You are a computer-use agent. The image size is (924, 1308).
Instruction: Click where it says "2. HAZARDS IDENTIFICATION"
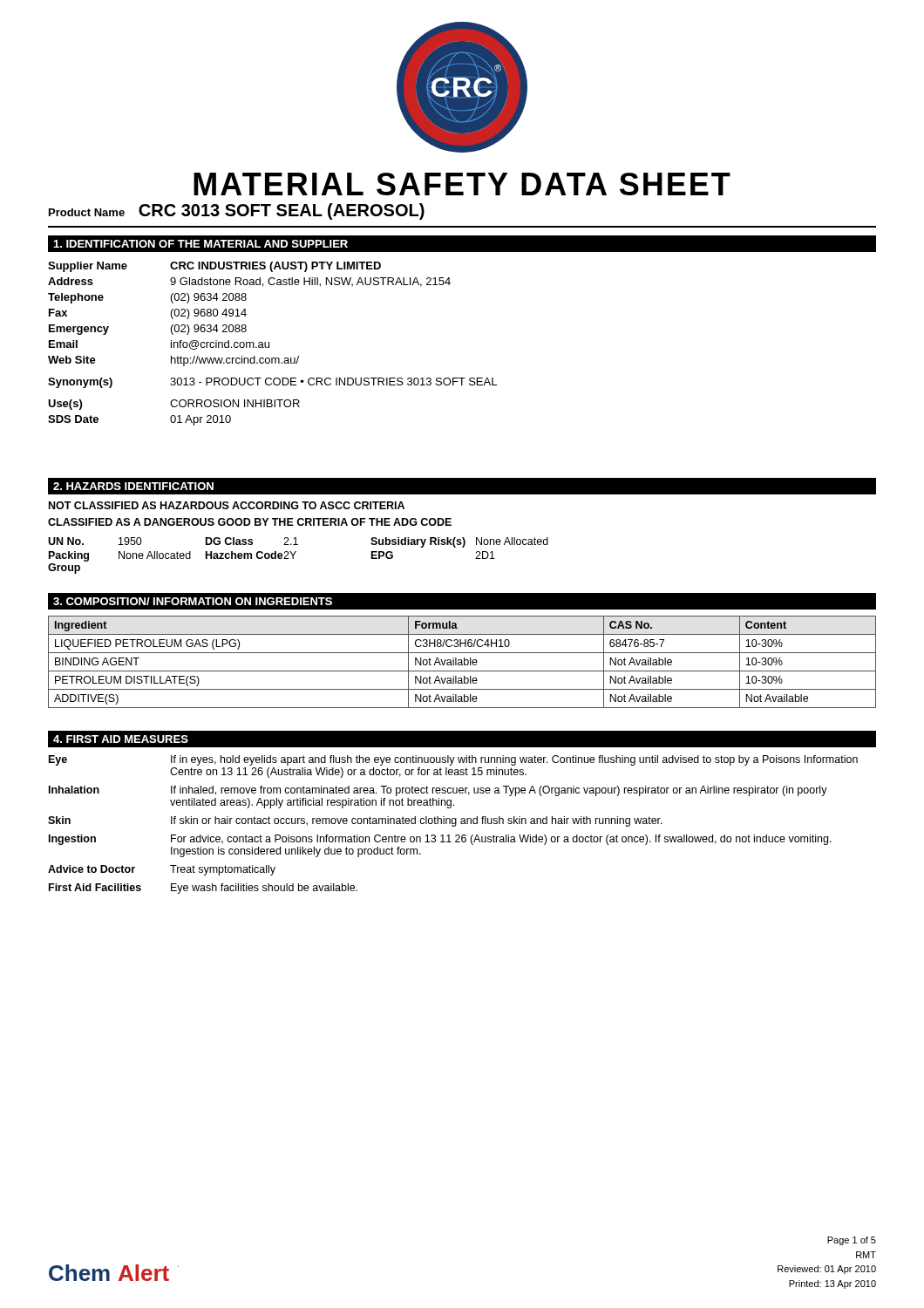click(462, 486)
